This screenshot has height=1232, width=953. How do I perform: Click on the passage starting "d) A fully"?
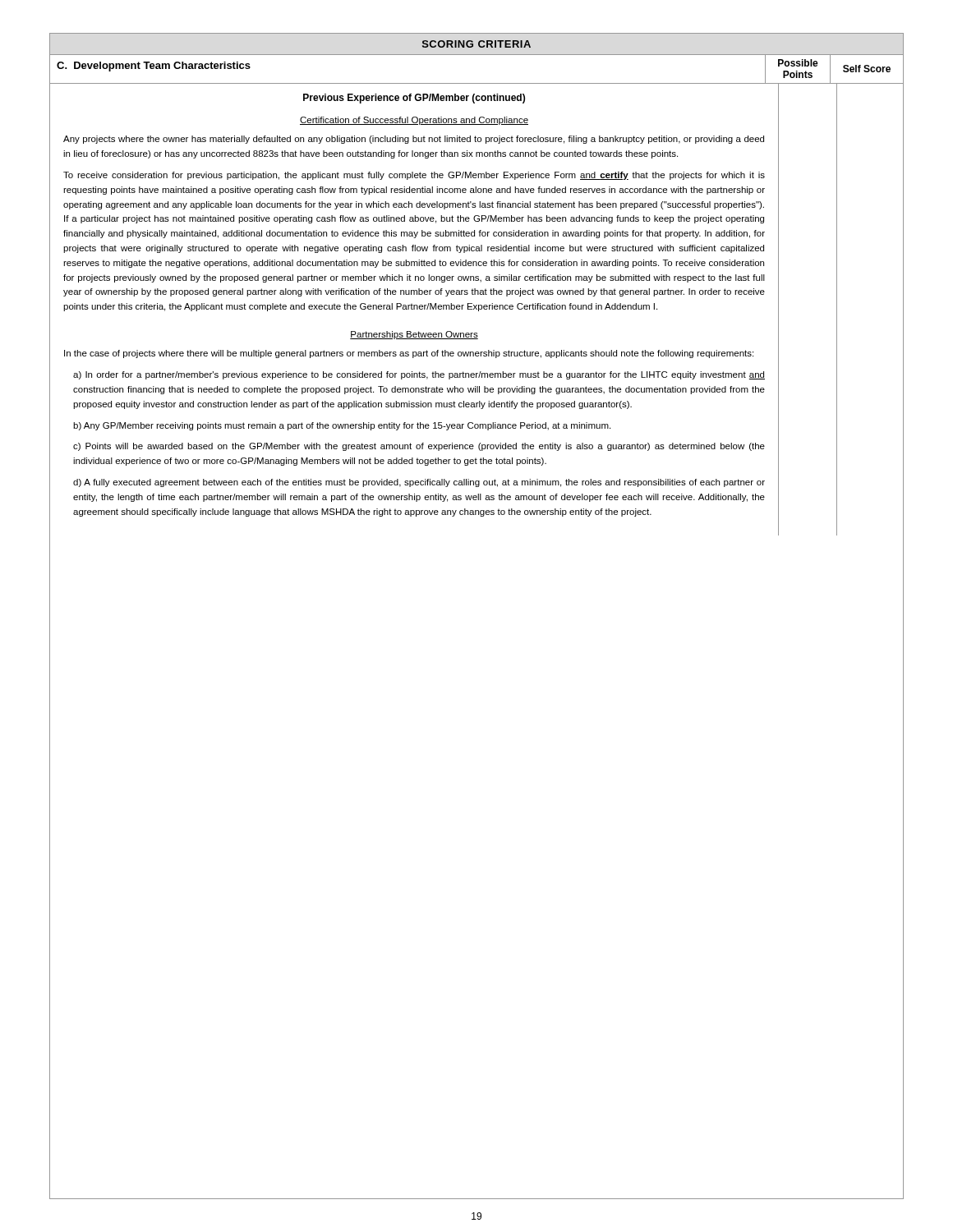pos(419,497)
